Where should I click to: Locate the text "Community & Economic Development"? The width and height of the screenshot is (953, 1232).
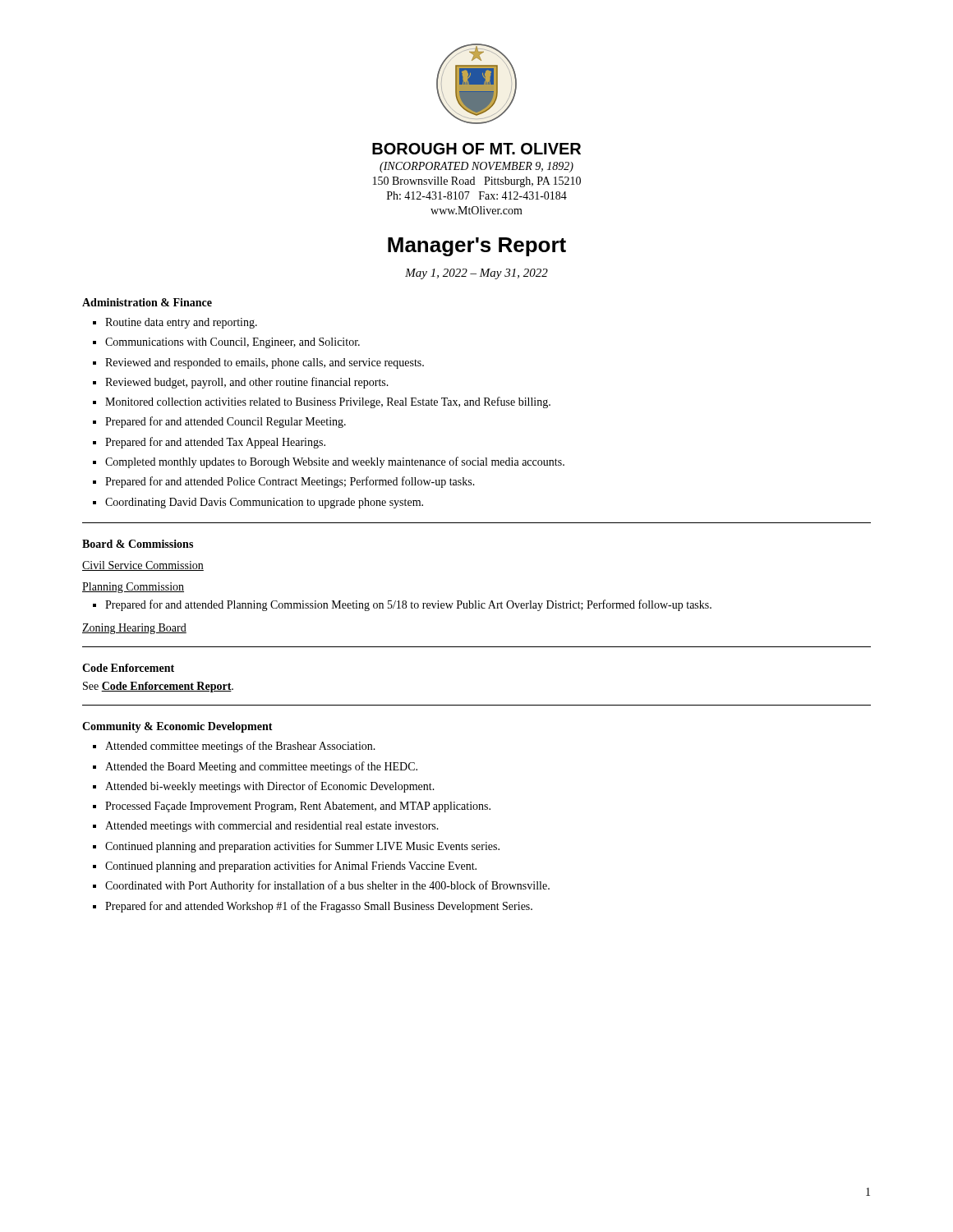(x=177, y=727)
